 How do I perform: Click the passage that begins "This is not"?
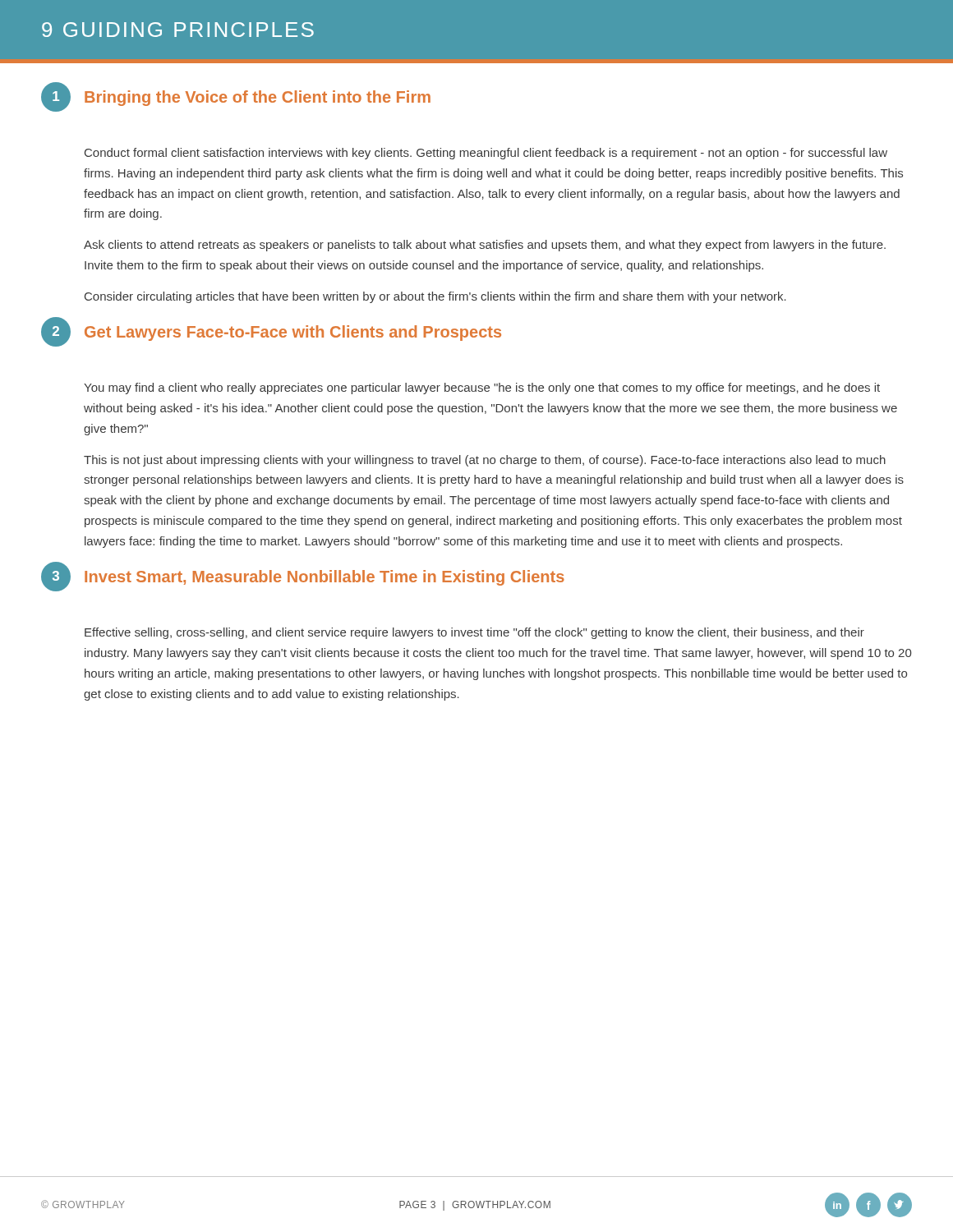(494, 500)
